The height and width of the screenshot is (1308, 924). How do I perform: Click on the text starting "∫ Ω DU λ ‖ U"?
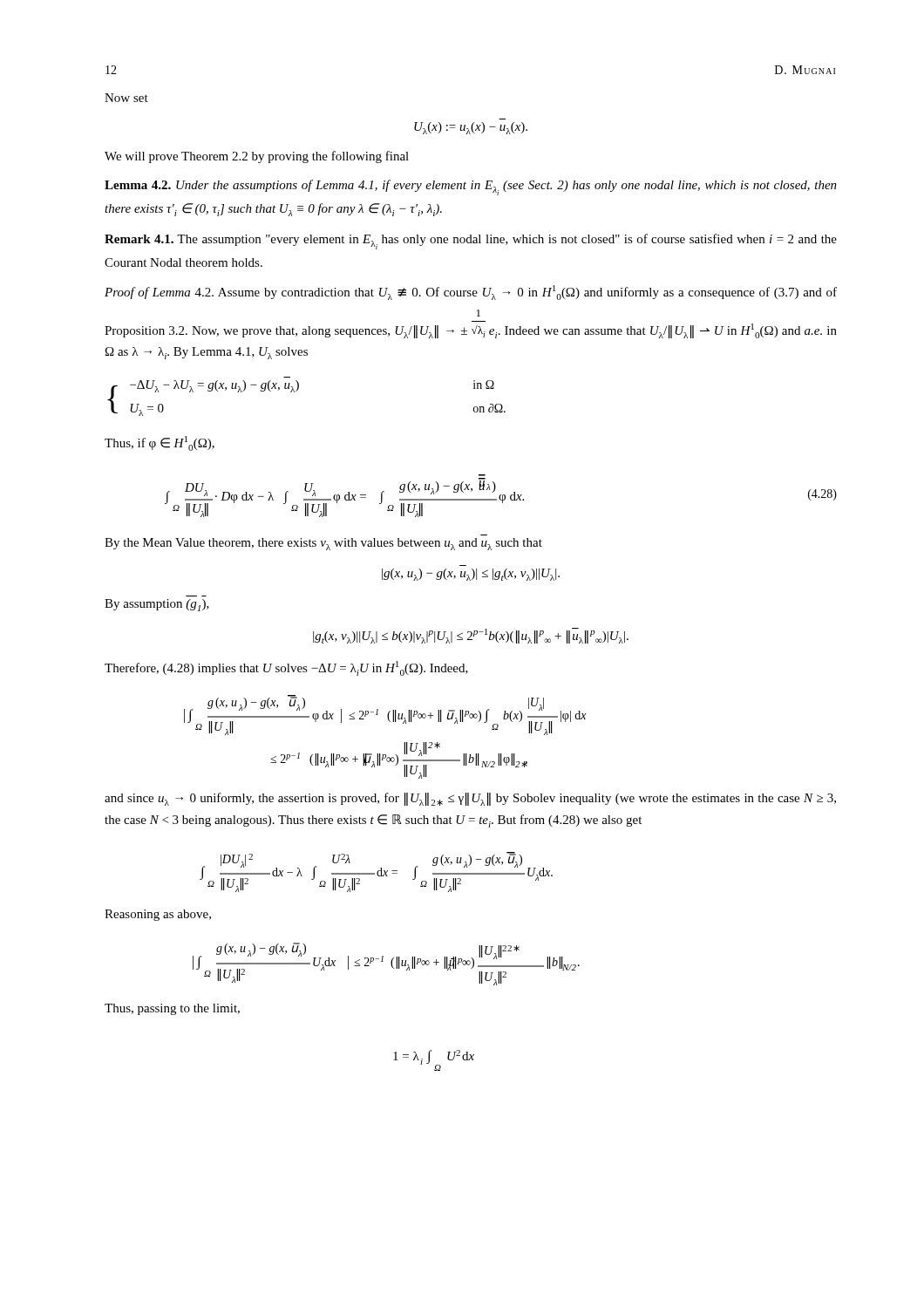click(471, 494)
